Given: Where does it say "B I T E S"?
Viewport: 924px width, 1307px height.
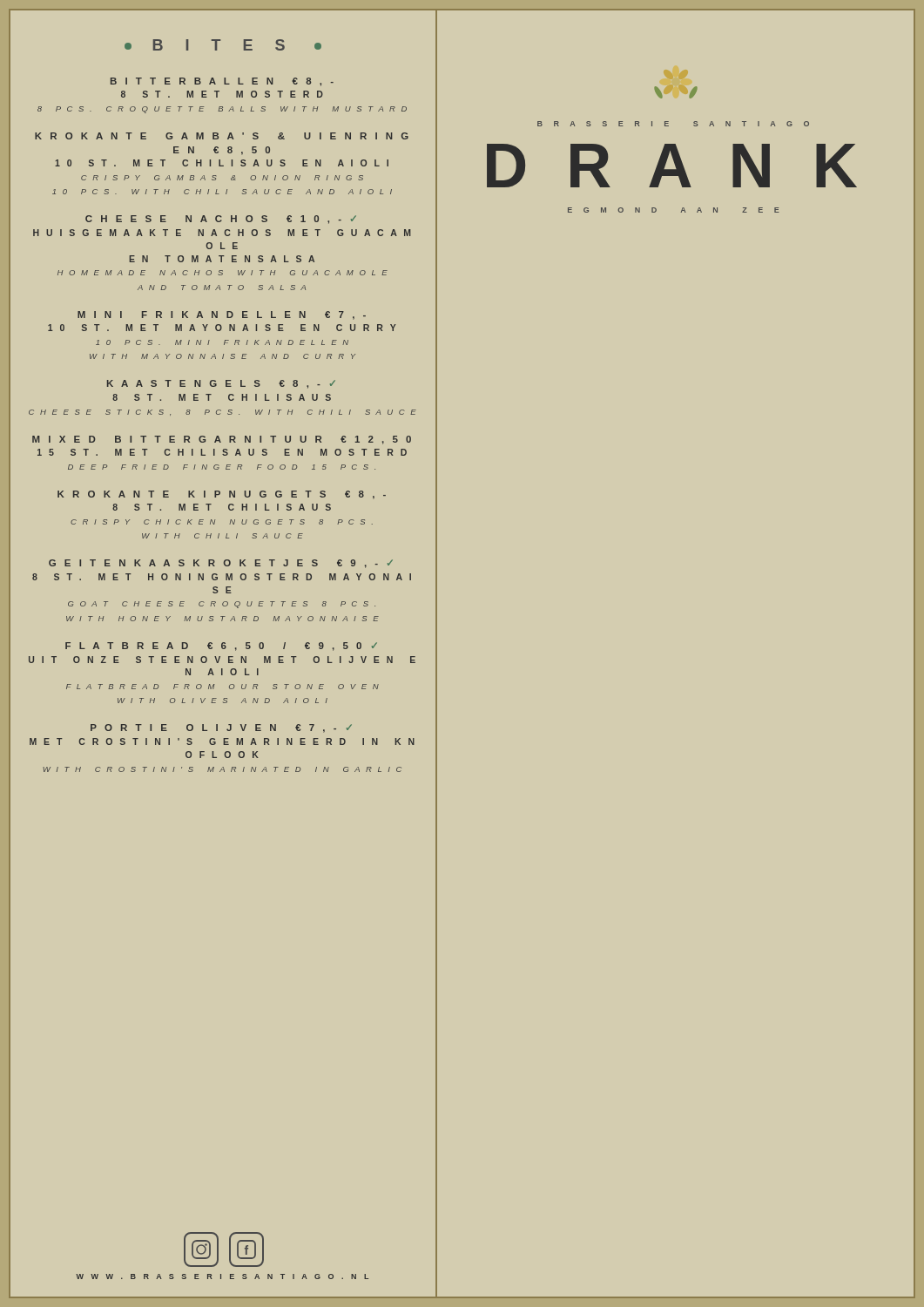Looking at the screenshot, I should (223, 45).
